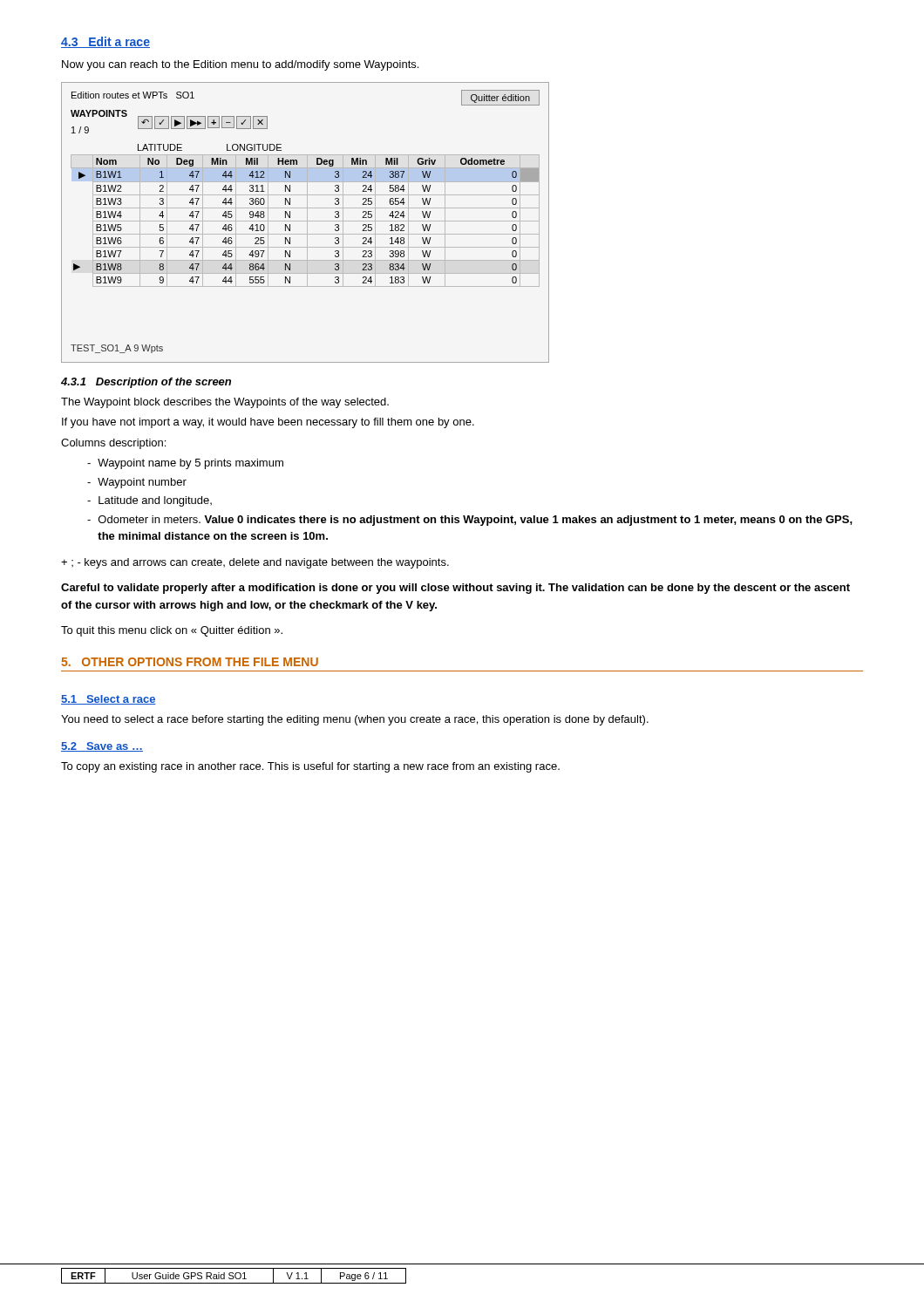This screenshot has height=1308, width=924.
Task: Locate the region starting "-Latitude and longitude,"
Action: [x=150, y=500]
